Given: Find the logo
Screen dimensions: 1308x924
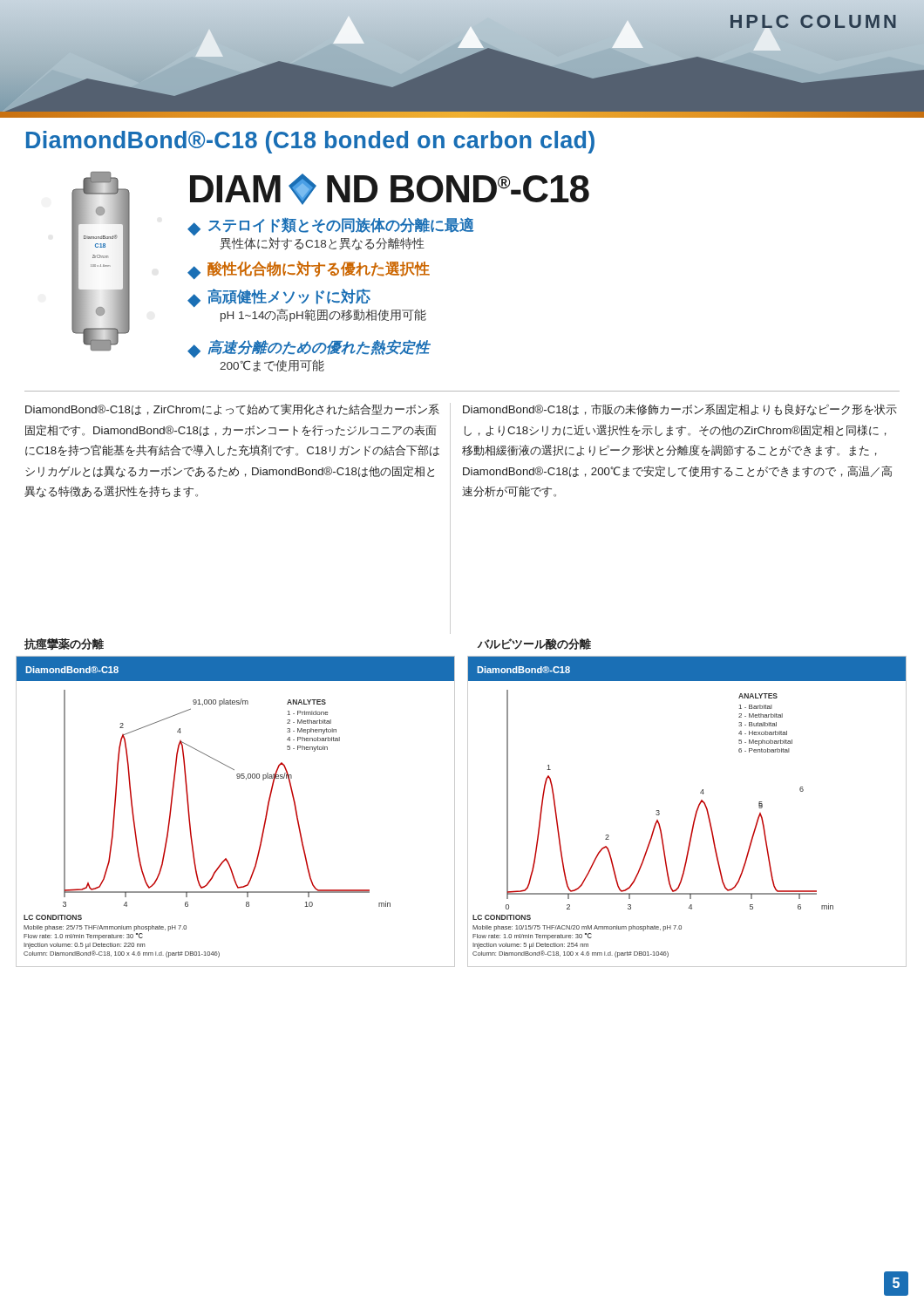Looking at the screenshot, I should pyautogui.click(x=543, y=189).
